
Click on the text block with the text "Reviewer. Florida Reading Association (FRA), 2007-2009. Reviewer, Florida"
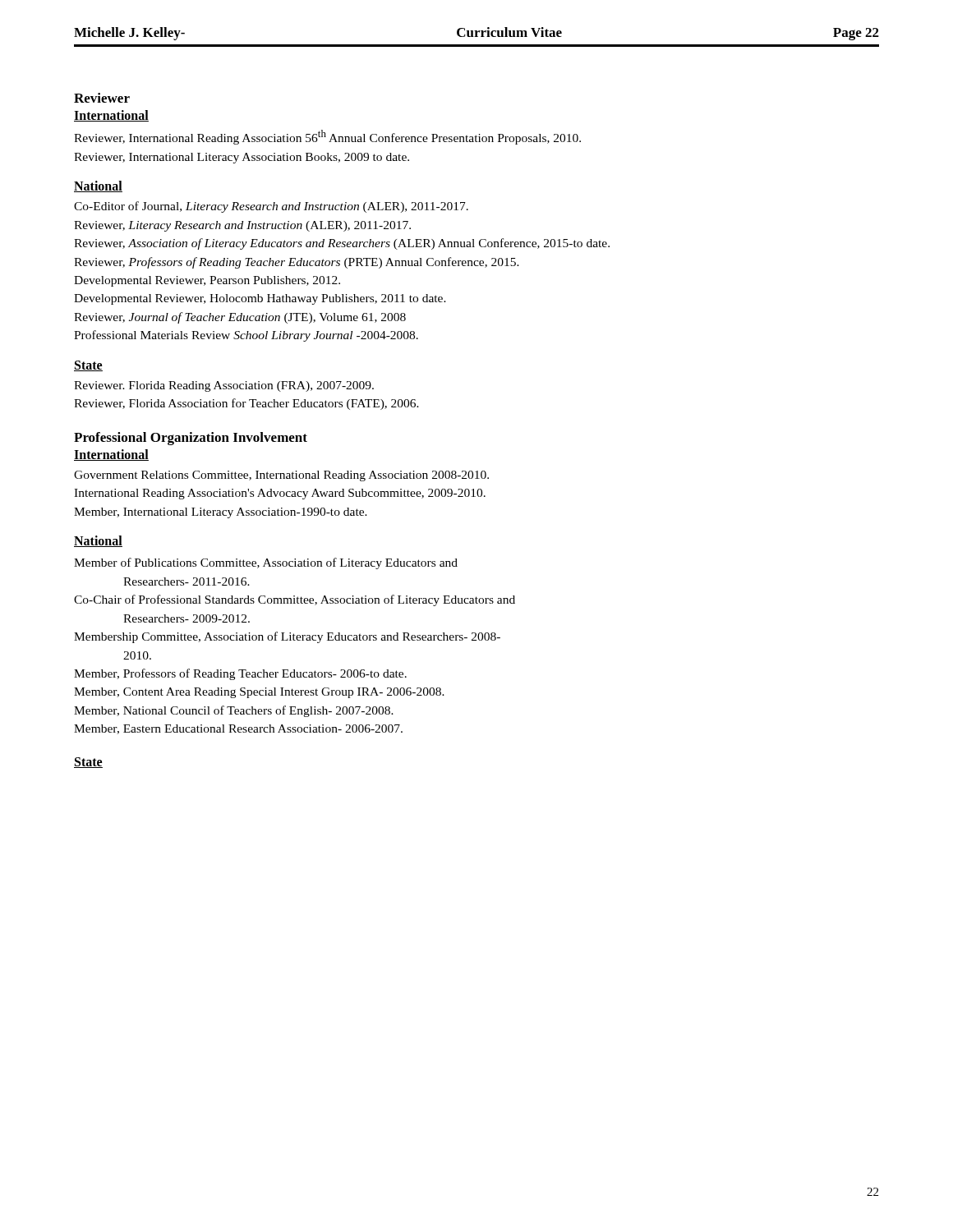click(x=247, y=394)
